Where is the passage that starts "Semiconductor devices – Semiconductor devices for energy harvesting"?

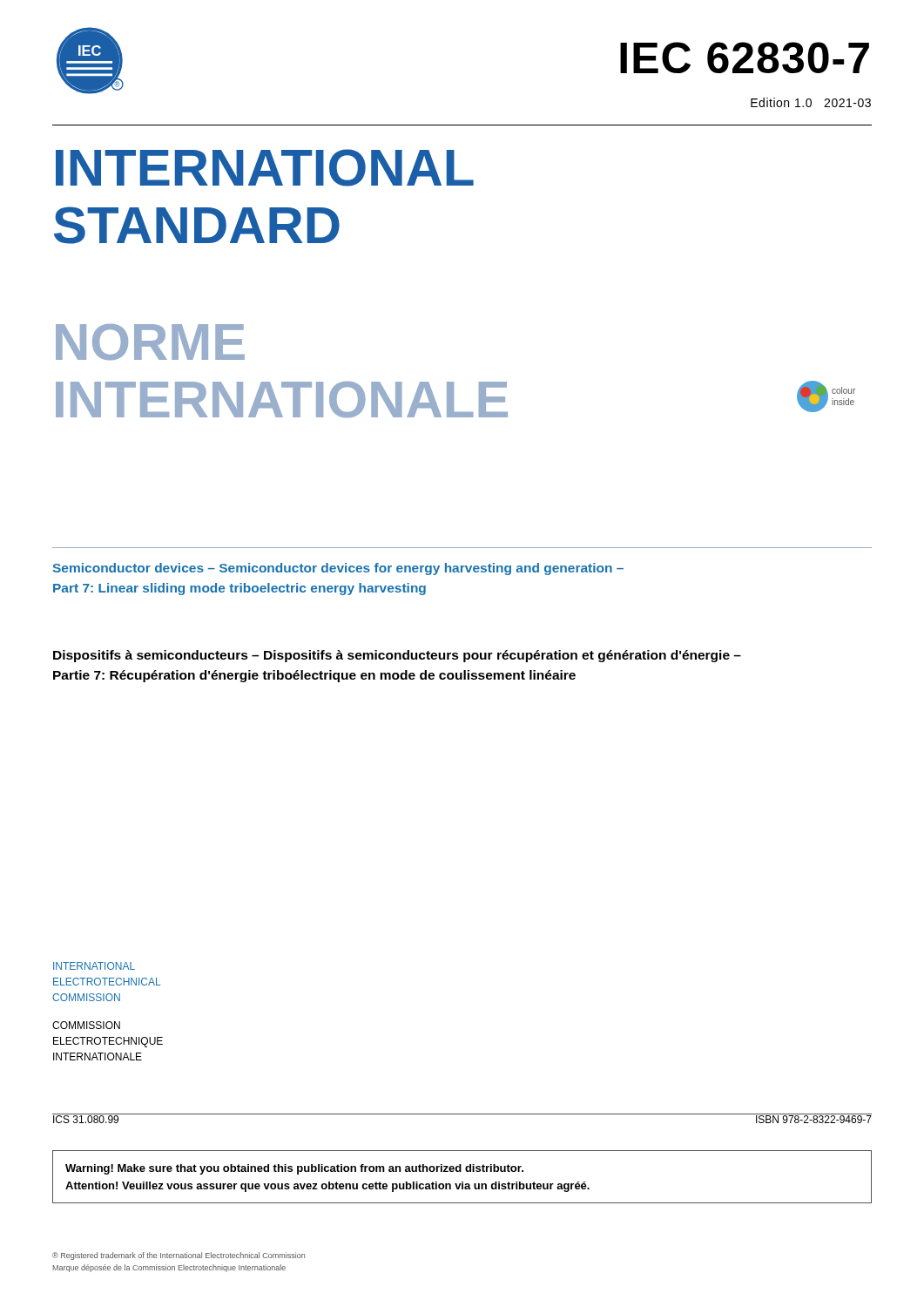coord(338,578)
